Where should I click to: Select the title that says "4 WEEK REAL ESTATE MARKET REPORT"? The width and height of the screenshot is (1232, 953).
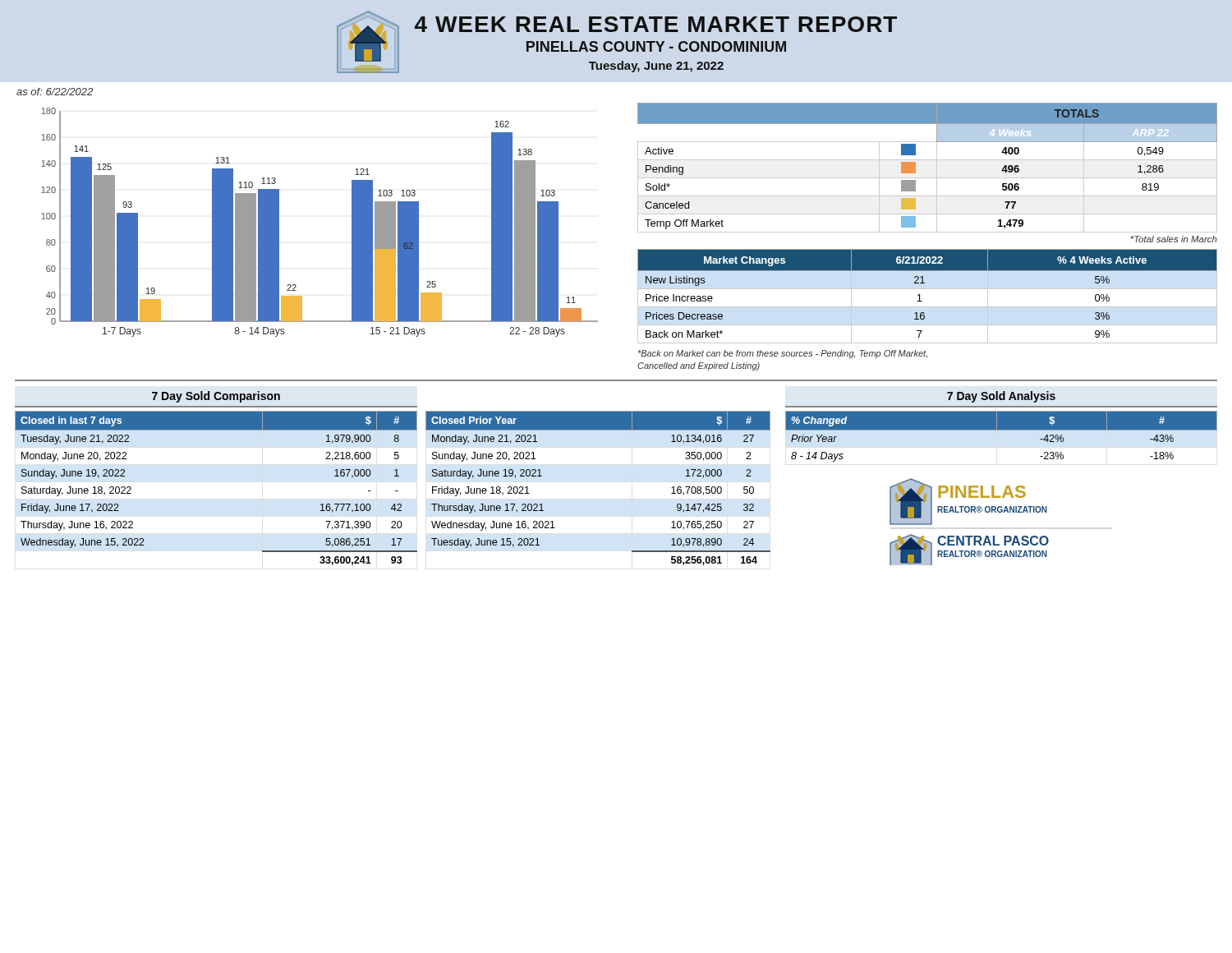point(656,24)
